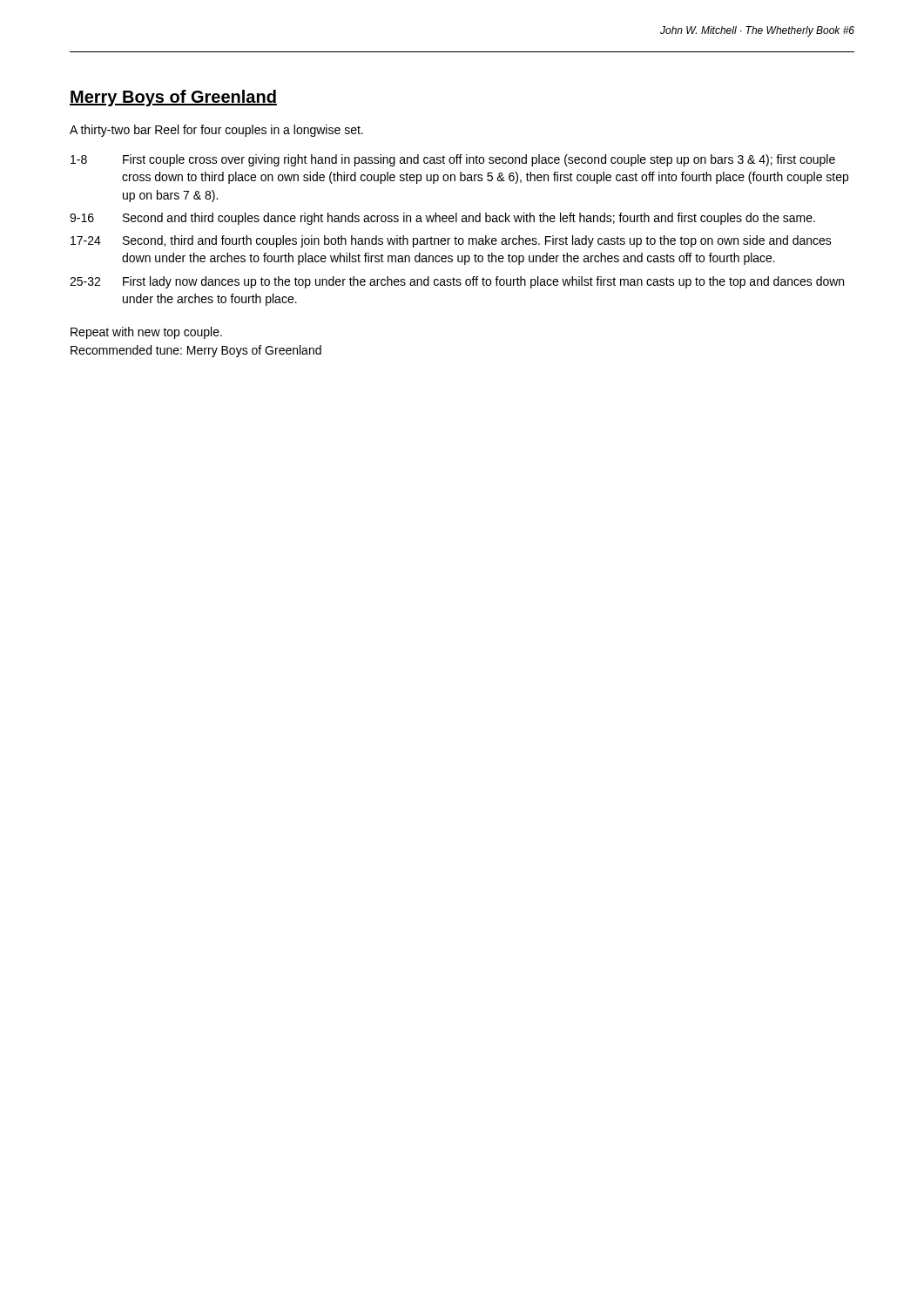Find the block on this page that starts "A thirty-two bar Reel"
The height and width of the screenshot is (1307, 924).
point(217,130)
